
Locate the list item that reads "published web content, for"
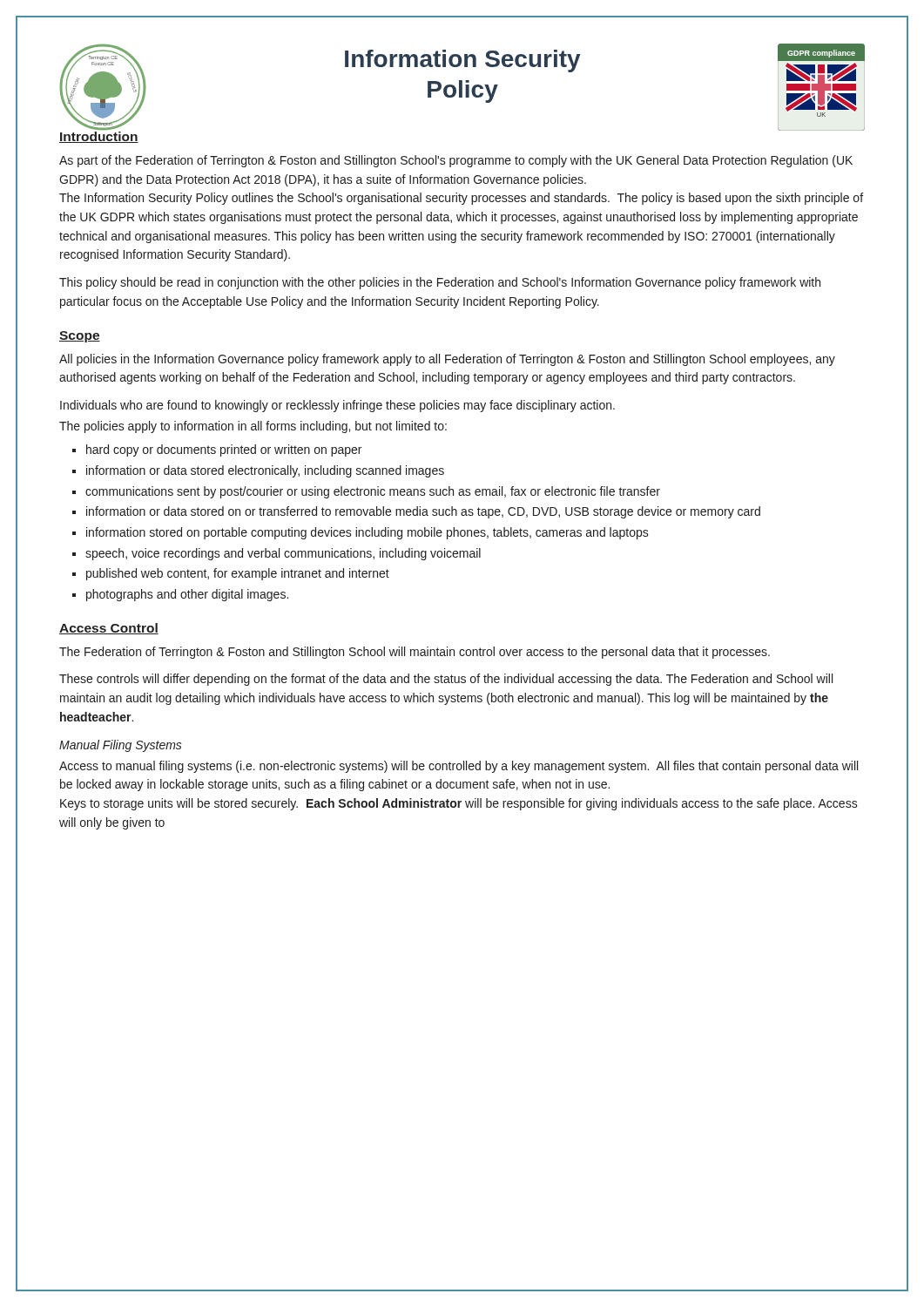(x=237, y=574)
